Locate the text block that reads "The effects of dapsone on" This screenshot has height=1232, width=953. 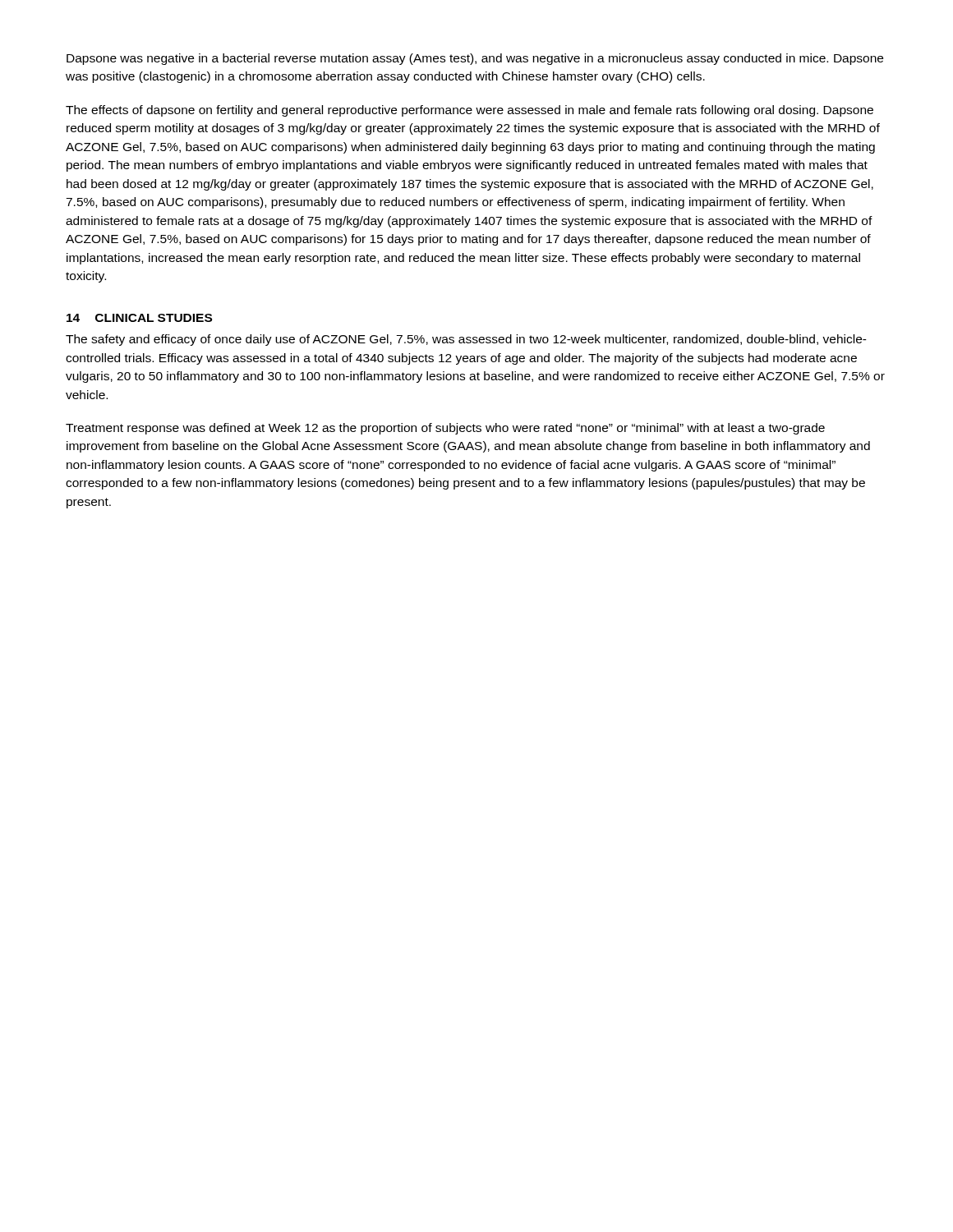473,193
